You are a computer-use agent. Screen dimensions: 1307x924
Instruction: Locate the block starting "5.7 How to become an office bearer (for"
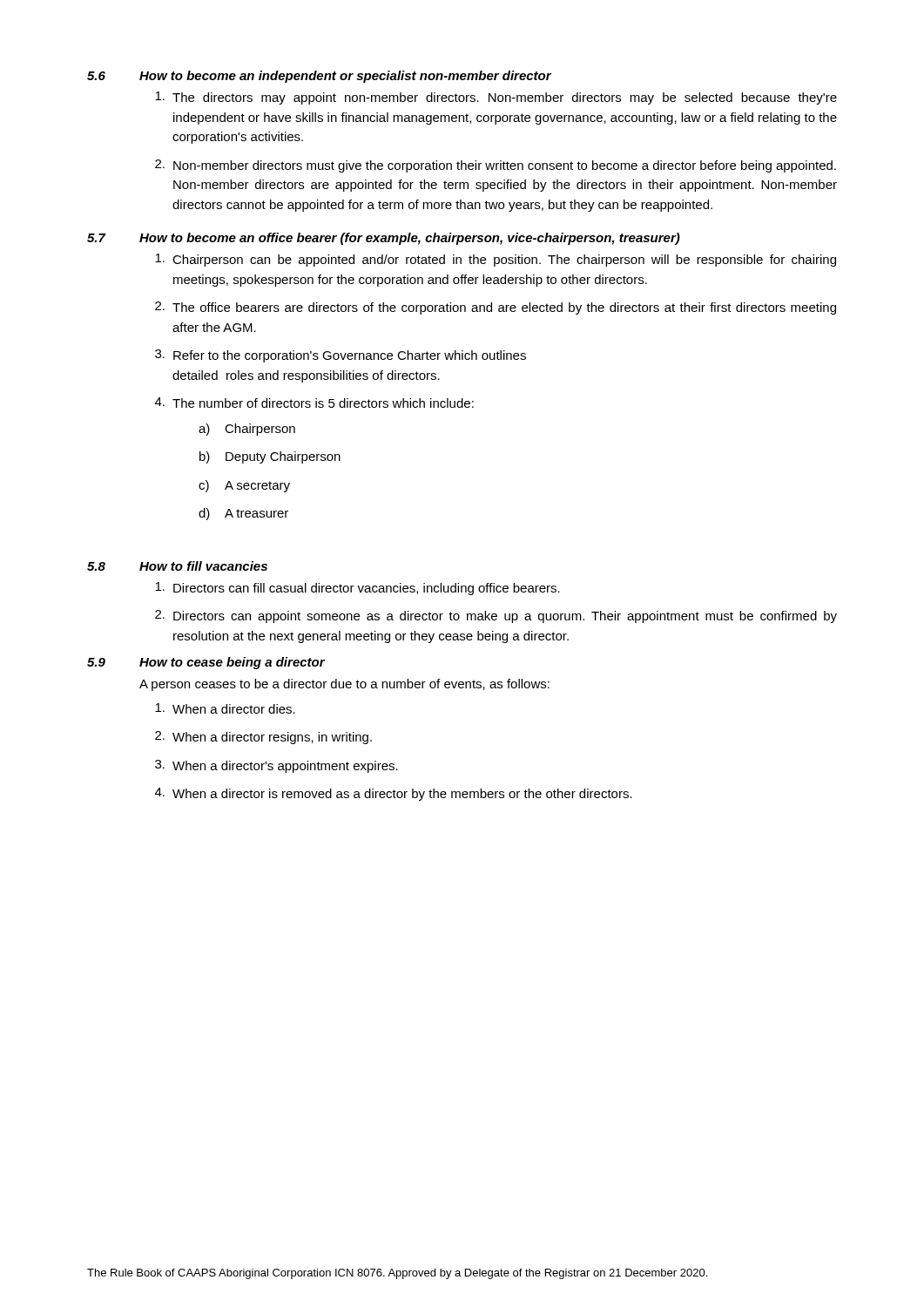pos(384,237)
